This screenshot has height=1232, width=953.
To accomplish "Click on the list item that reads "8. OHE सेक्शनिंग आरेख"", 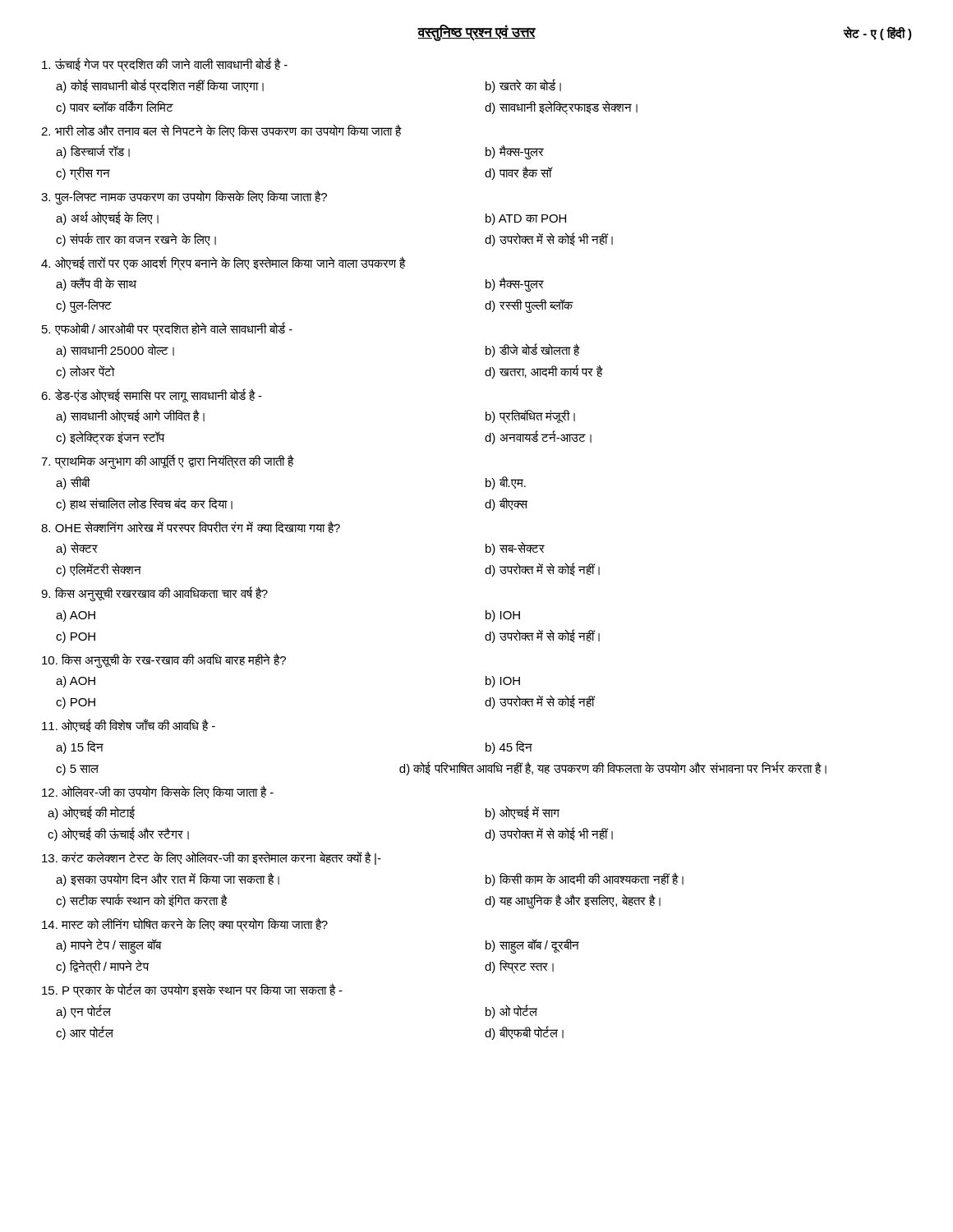I will [x=476, y=549].
